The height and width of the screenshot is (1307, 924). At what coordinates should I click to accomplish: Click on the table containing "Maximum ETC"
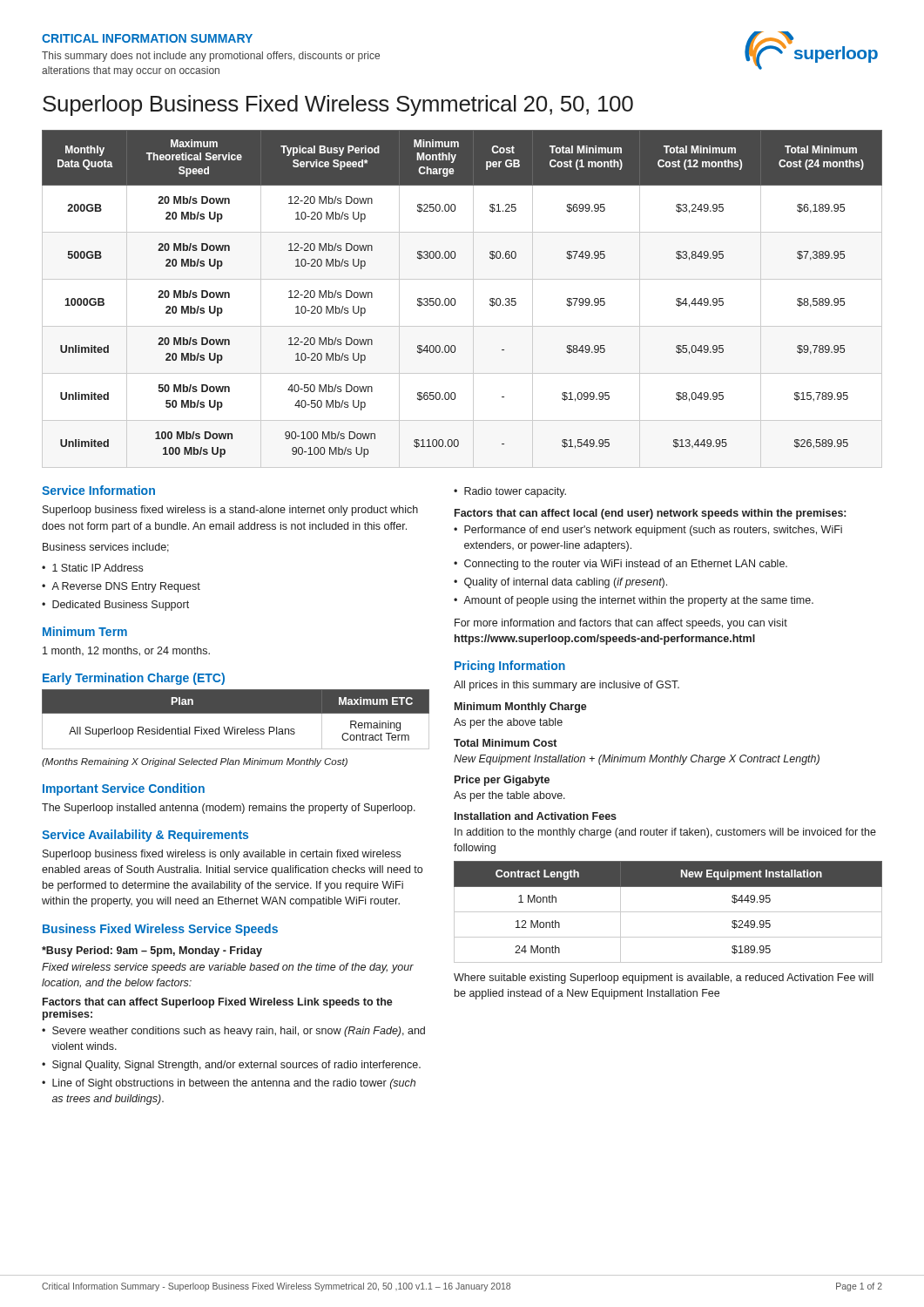236,720
